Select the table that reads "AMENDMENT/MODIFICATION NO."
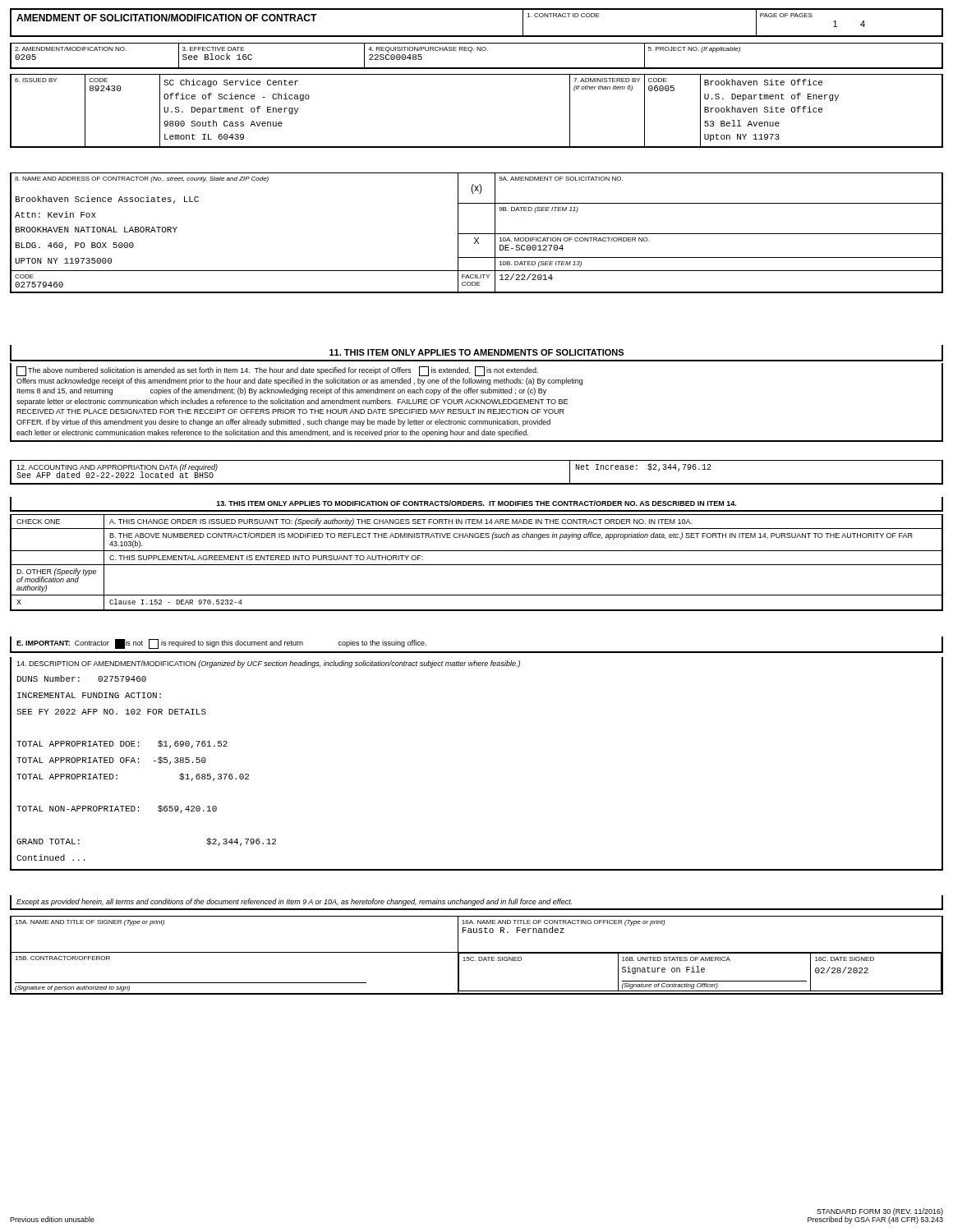Image resolution: width=953 pixels, height=1232 pixels. tap(476, 56)
